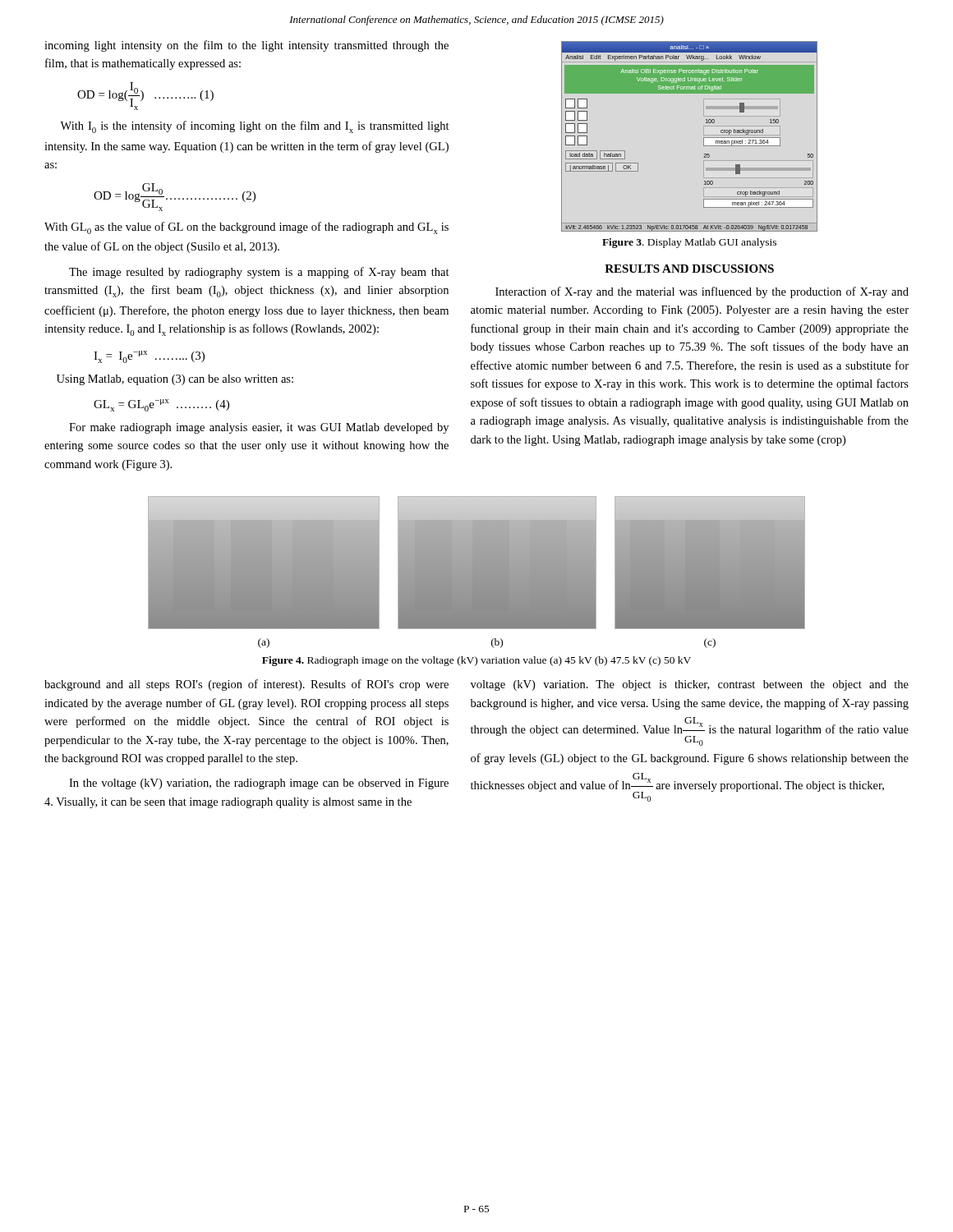Screen dimensions: 1232x953
Task: Locate the text block that says "With GL0 as"
Action: pyautogui.click(x=247, y=237)
